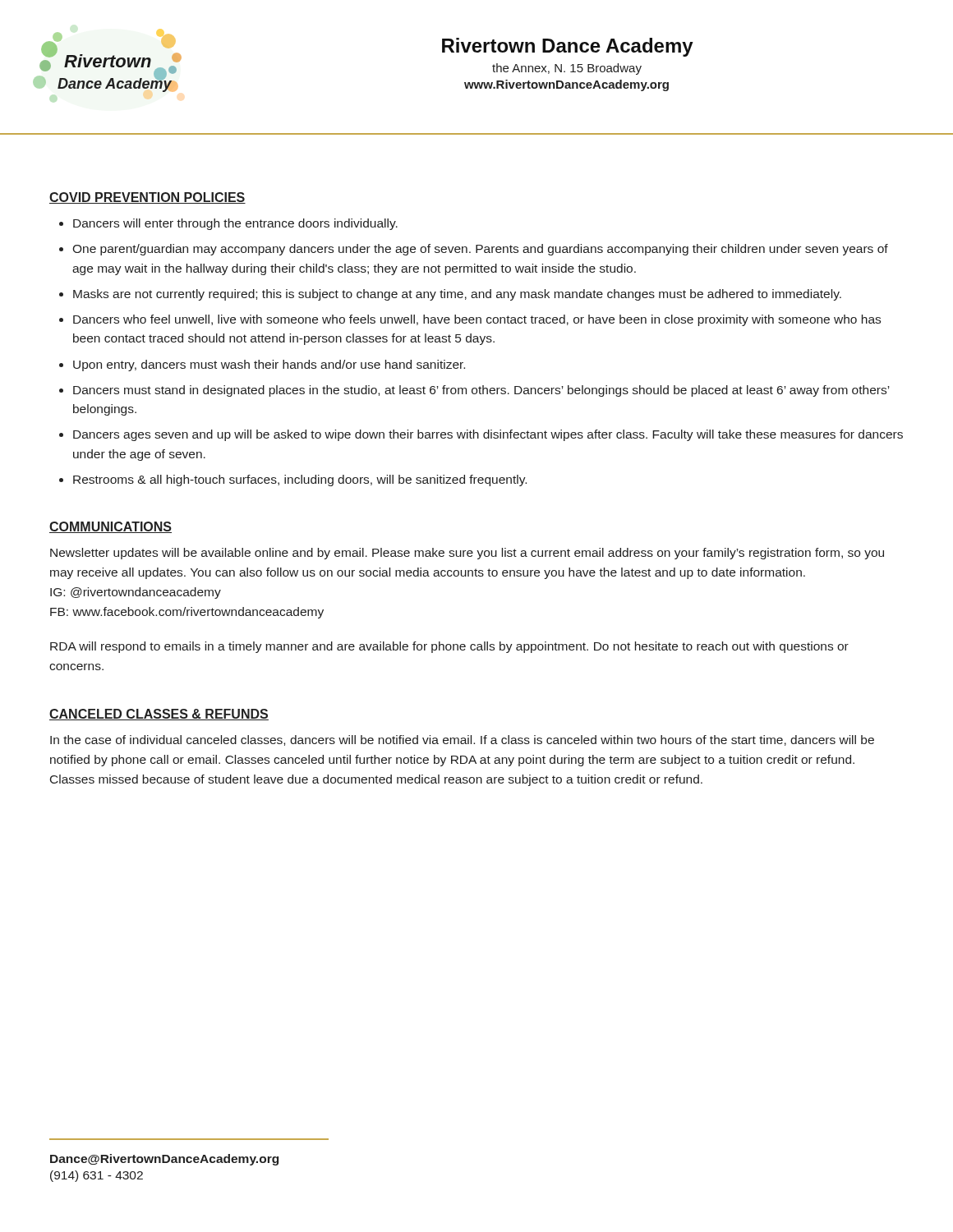Locate the block of text that opens with "Restrooms & all high-touch surfaces,"

click(300, 479)
